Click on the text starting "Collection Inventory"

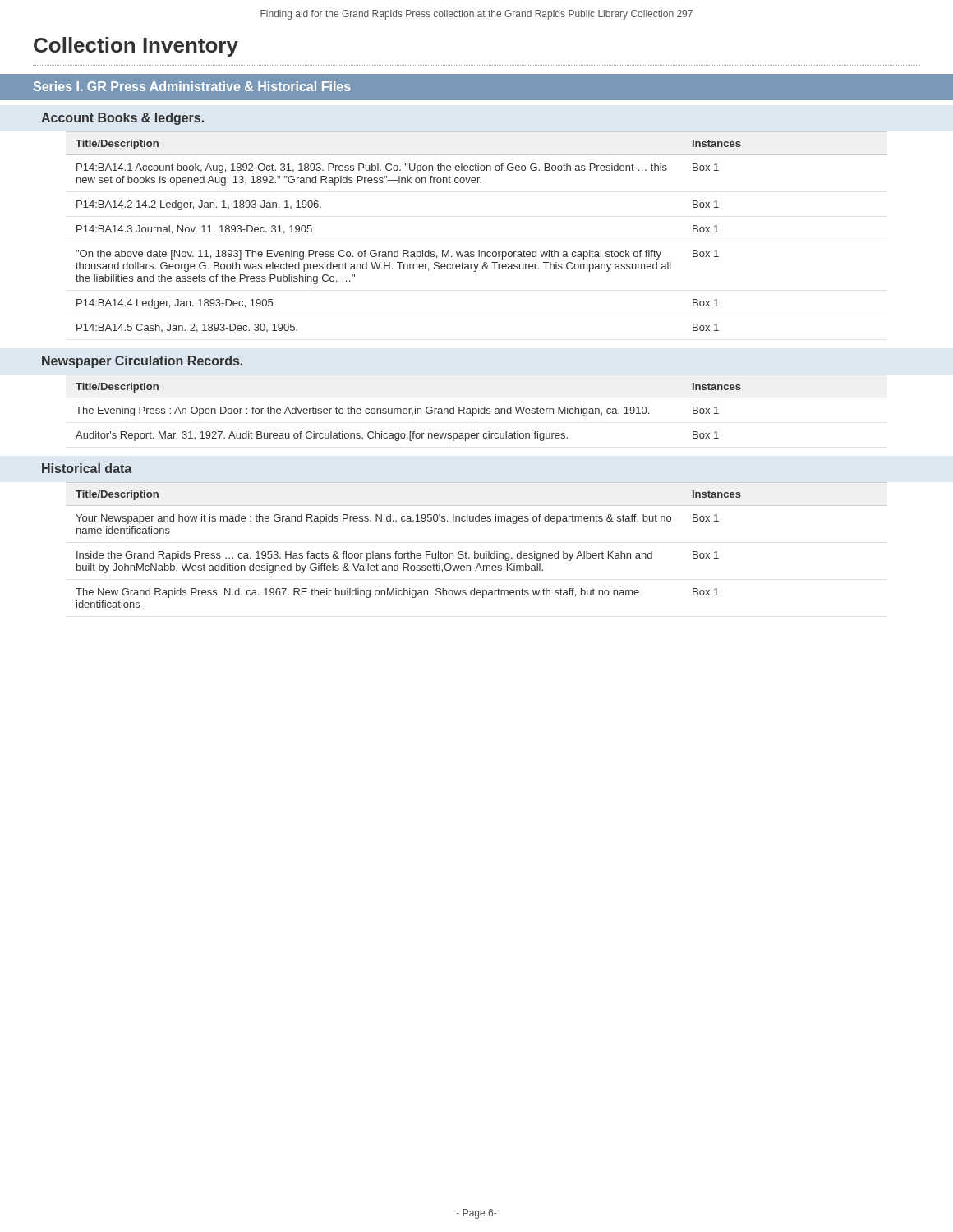136,45
